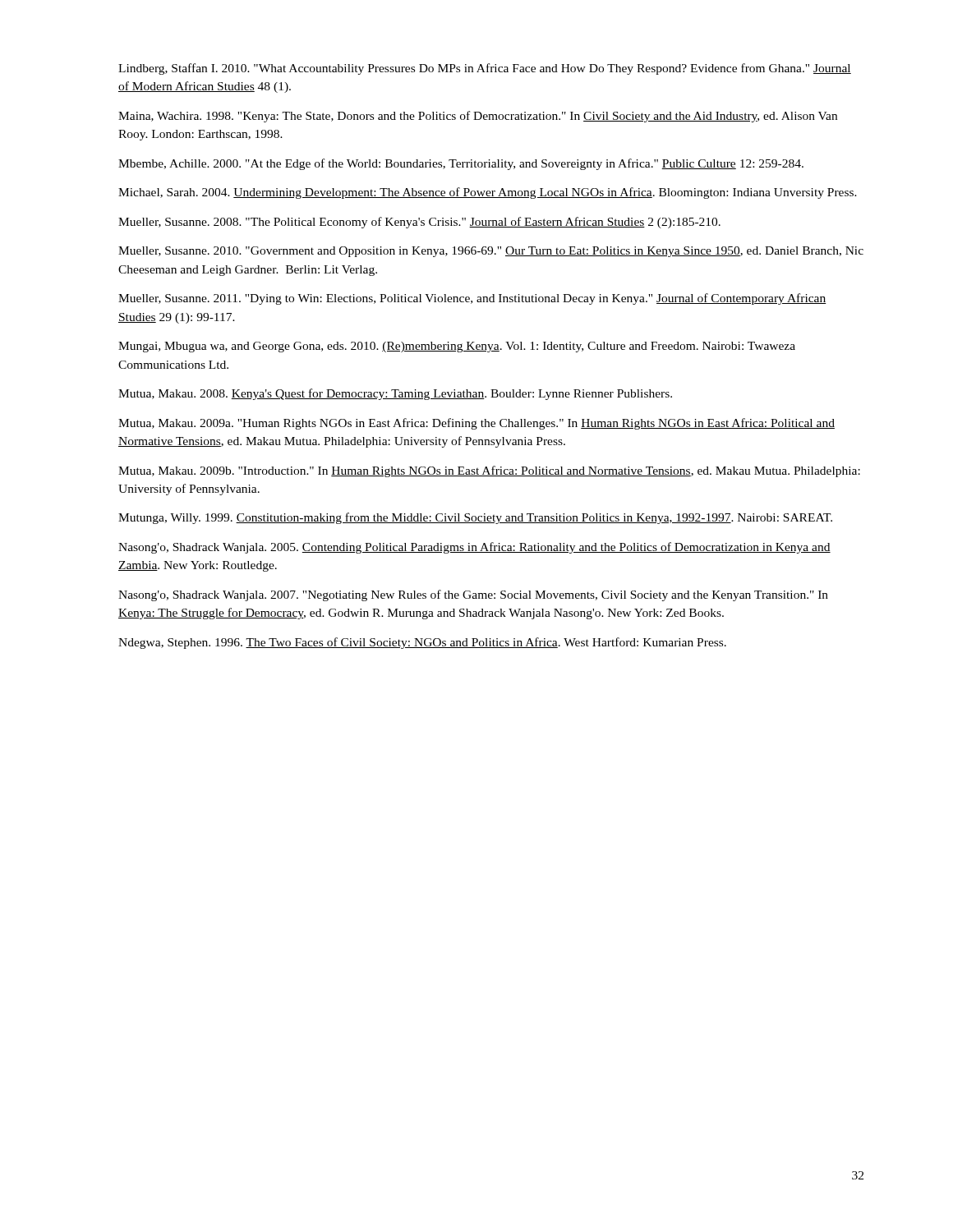The height and width of the screenshot is (1232, 953).
Task: Find the passage starting "Nasong'o, Shadrack Wanjala. 2005. Contending"
Action: tap(476, 556)
